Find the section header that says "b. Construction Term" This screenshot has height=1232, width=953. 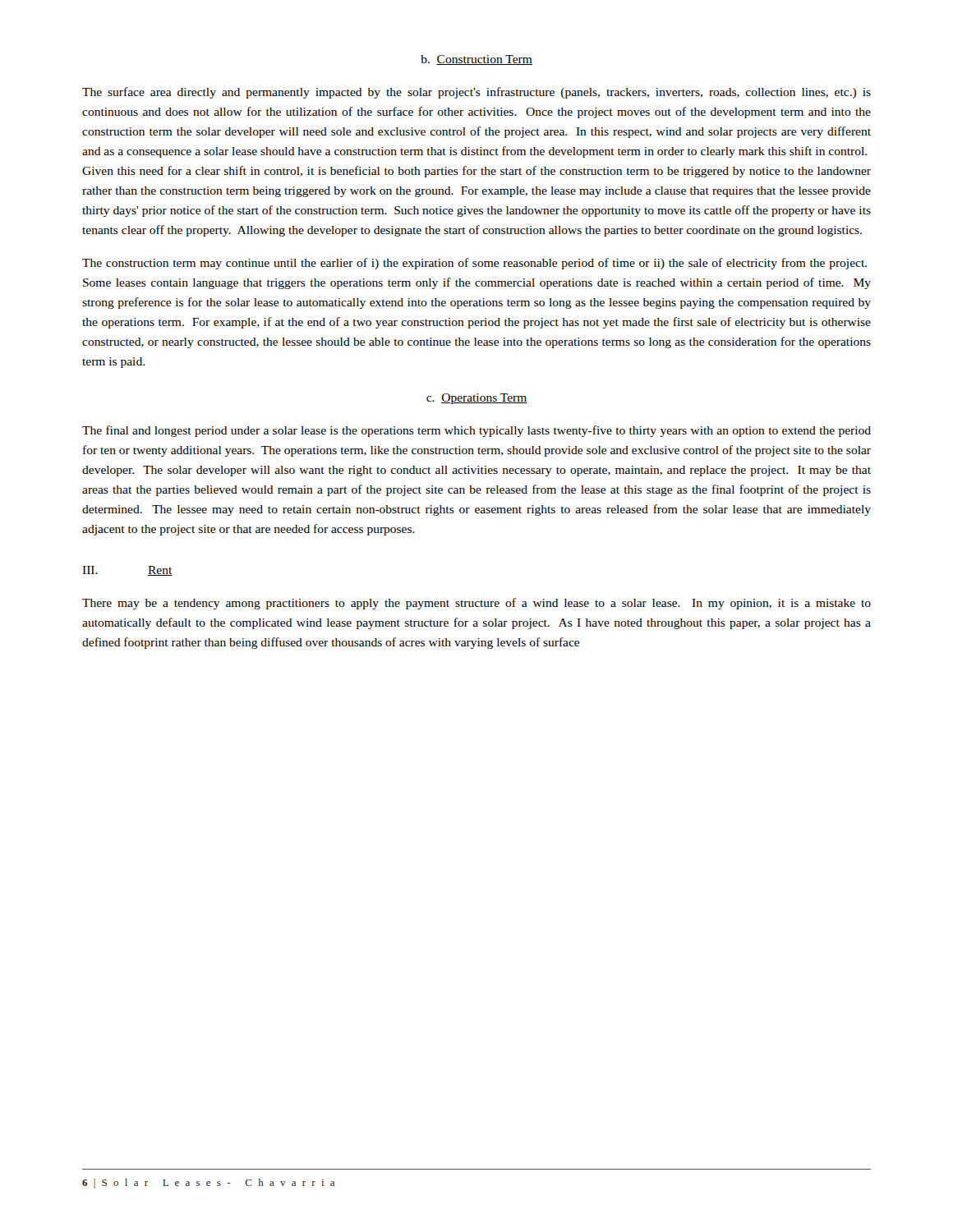[476, 59]
